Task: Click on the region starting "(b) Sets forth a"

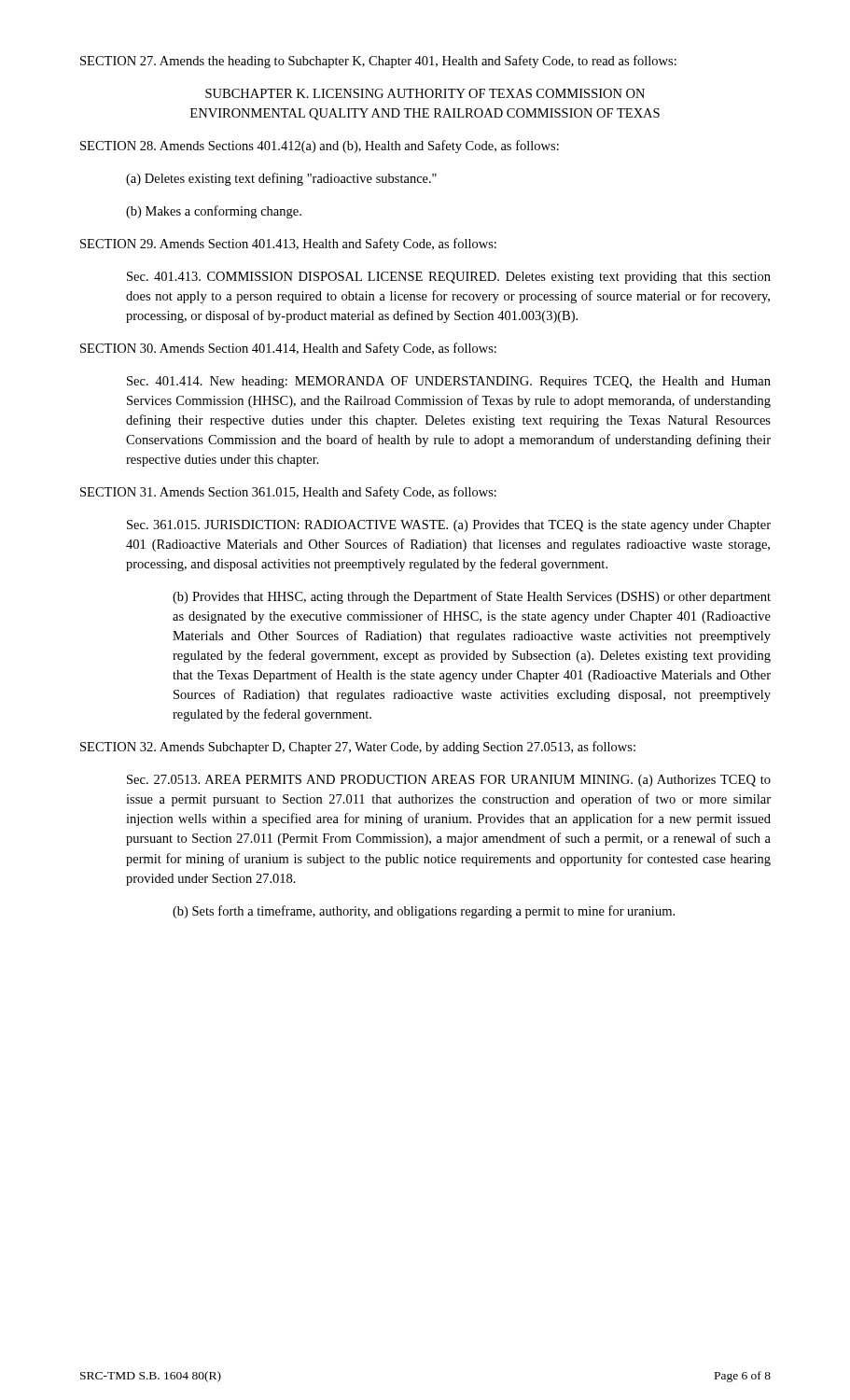Action: [x=472, y=911]
